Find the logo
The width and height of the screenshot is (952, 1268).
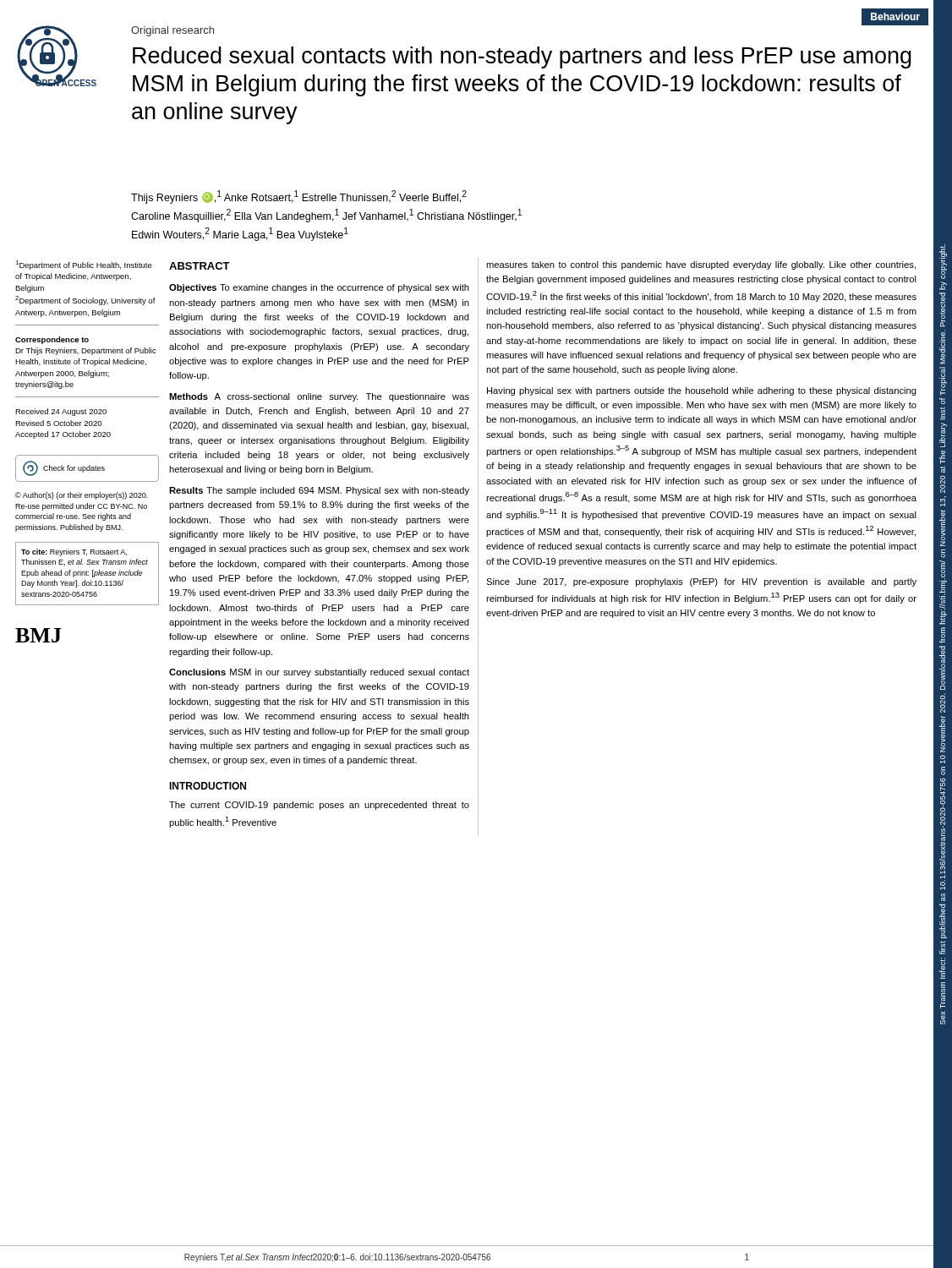point(66,65)
